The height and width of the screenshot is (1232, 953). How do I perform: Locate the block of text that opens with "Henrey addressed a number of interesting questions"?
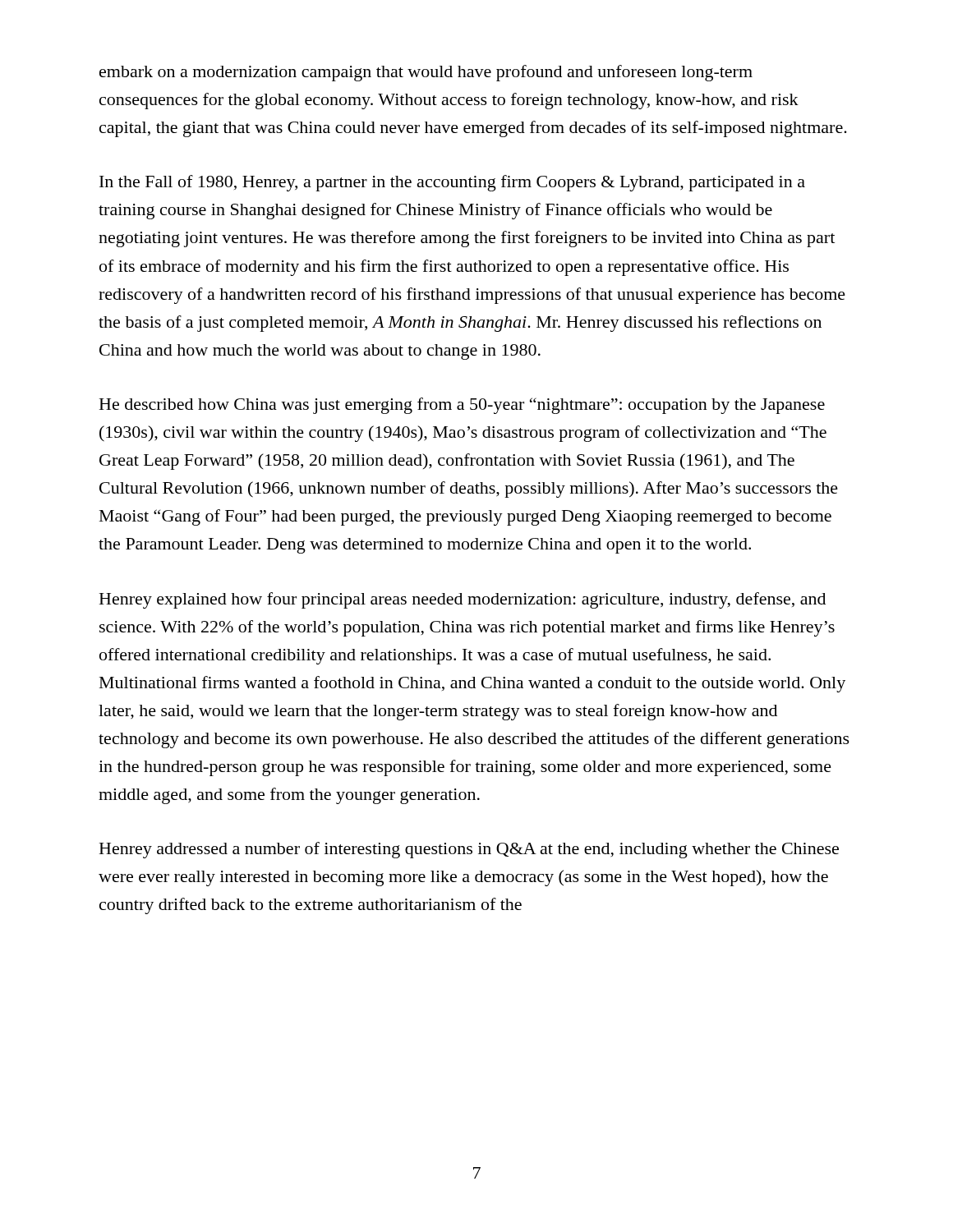click(469, 876)
